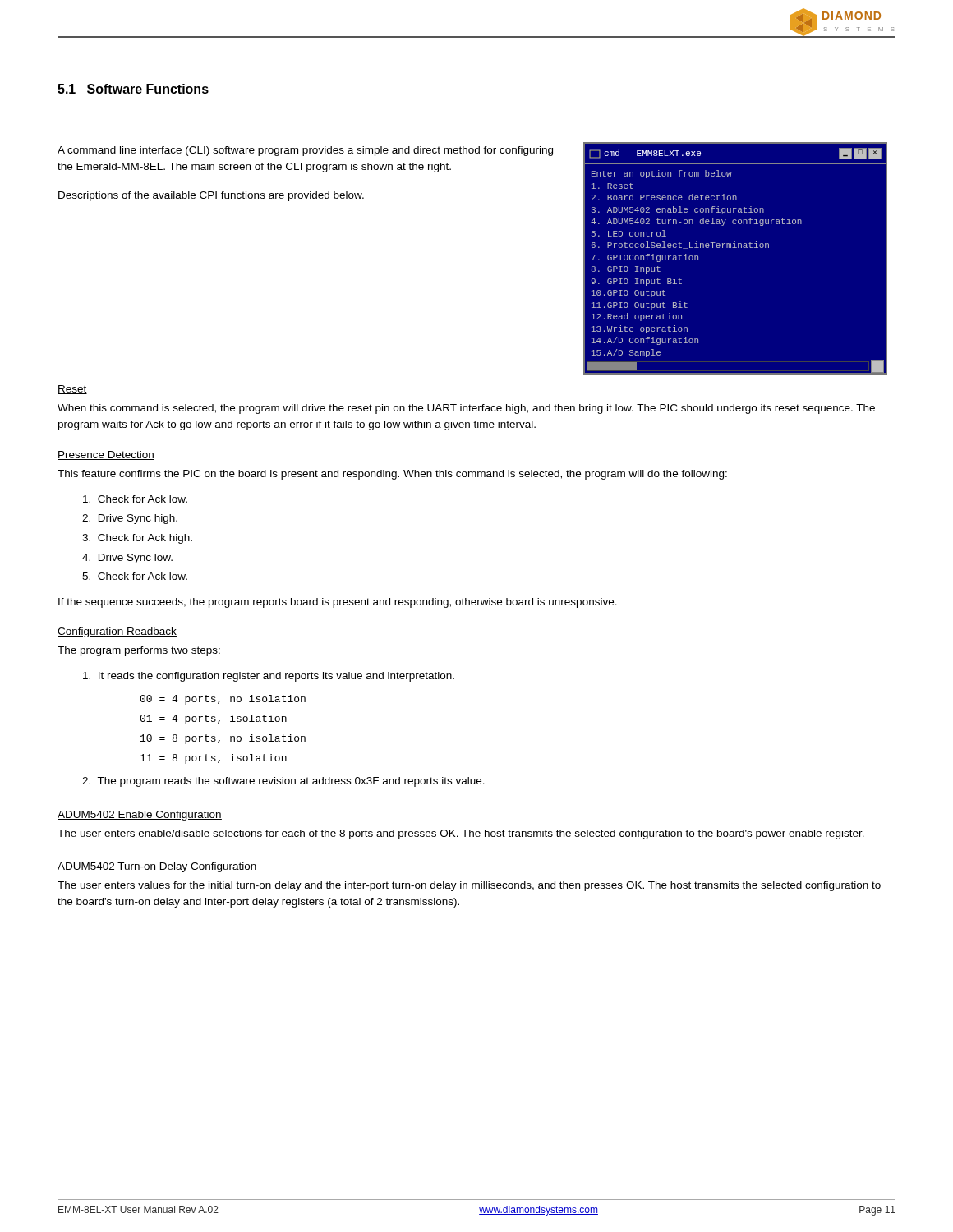
Task: Find the block on this page that starts "It reads the configuration register and"
Action: [269, 676]
